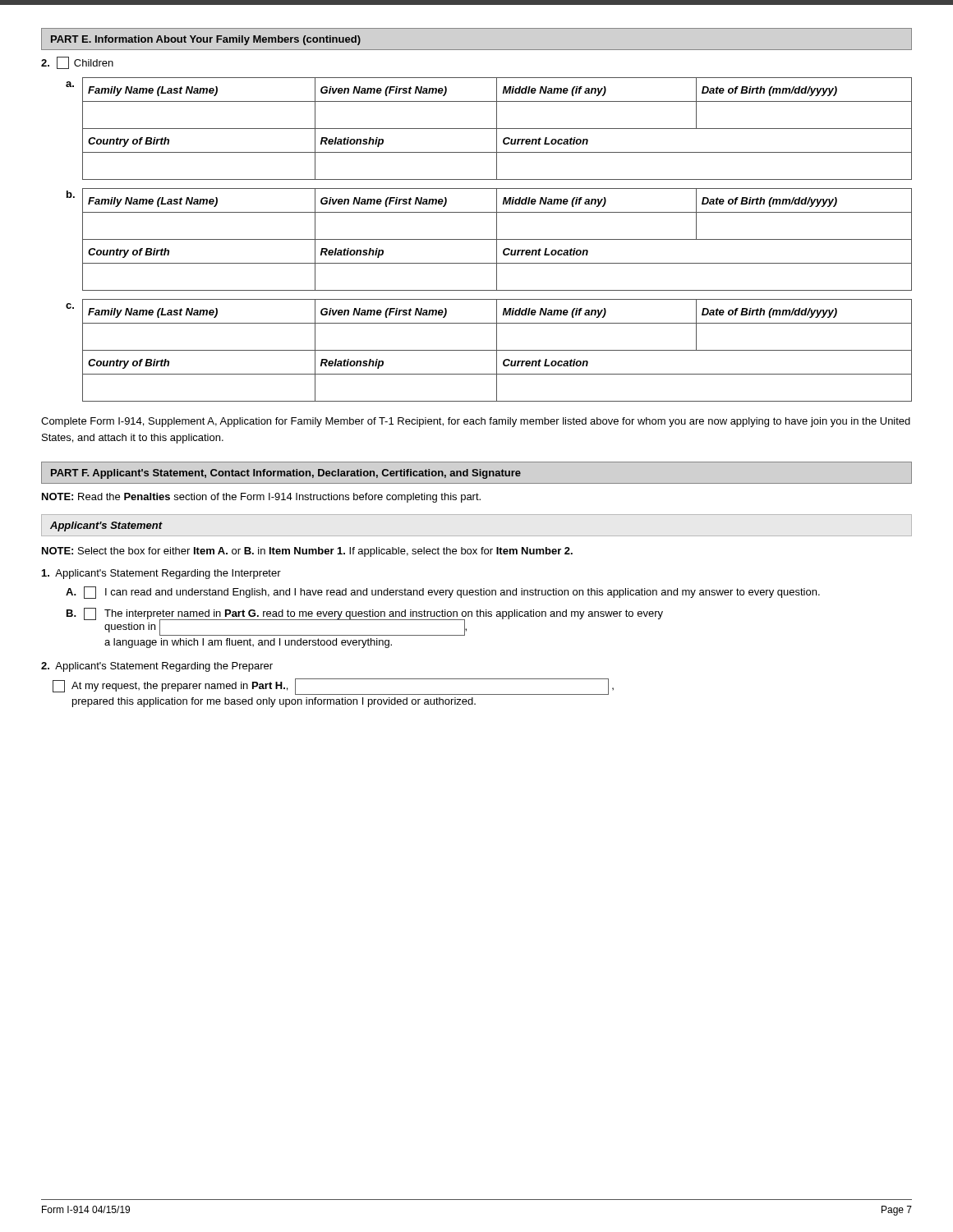Image resolution: width=953 pixels, height=1232 pixels.
Task: Point to the block beginning "B. The interpreter named in"
Action: point(364,628)
